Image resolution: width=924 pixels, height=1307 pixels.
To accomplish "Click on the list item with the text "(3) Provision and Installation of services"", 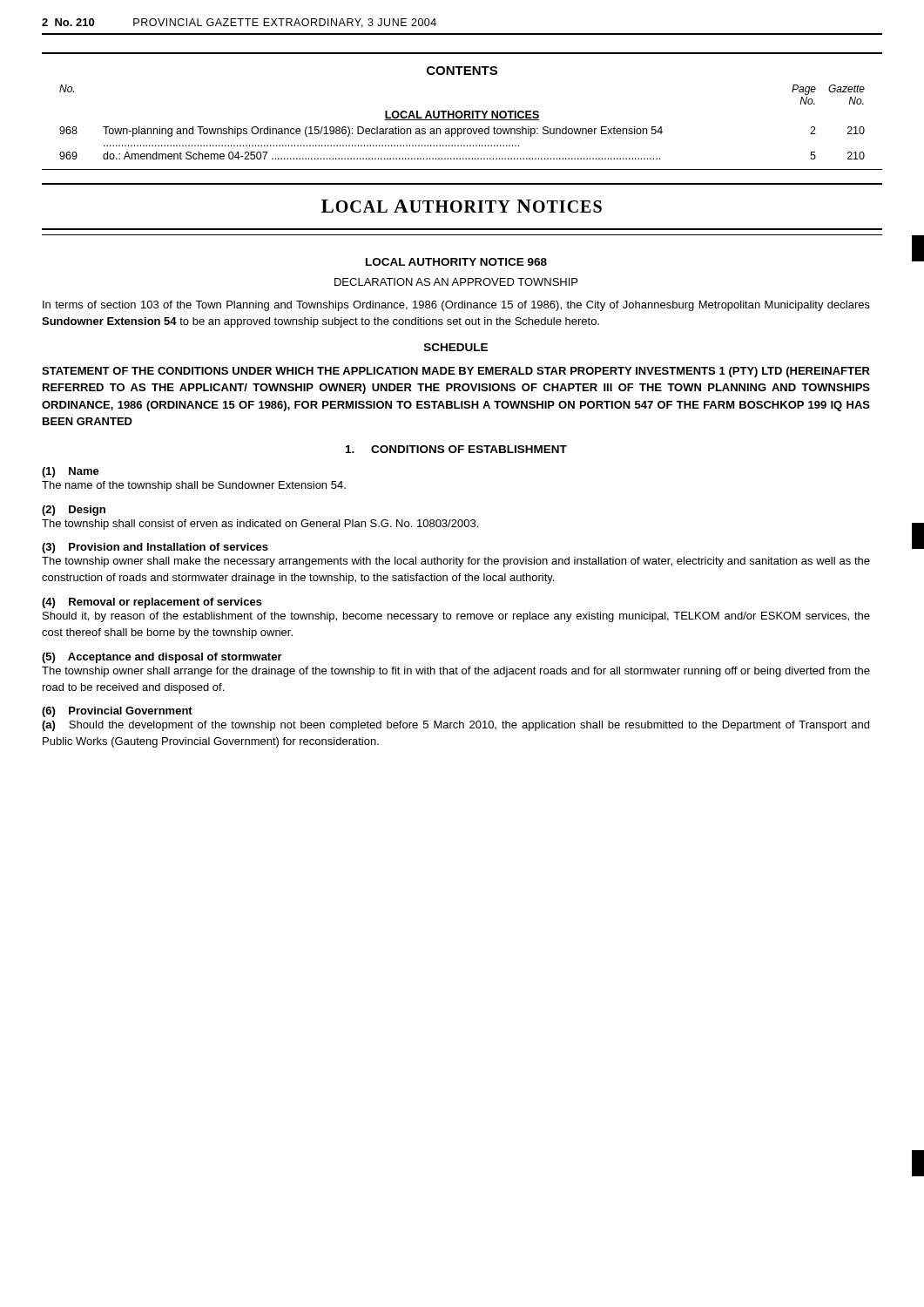I will [x=456, y=564].
